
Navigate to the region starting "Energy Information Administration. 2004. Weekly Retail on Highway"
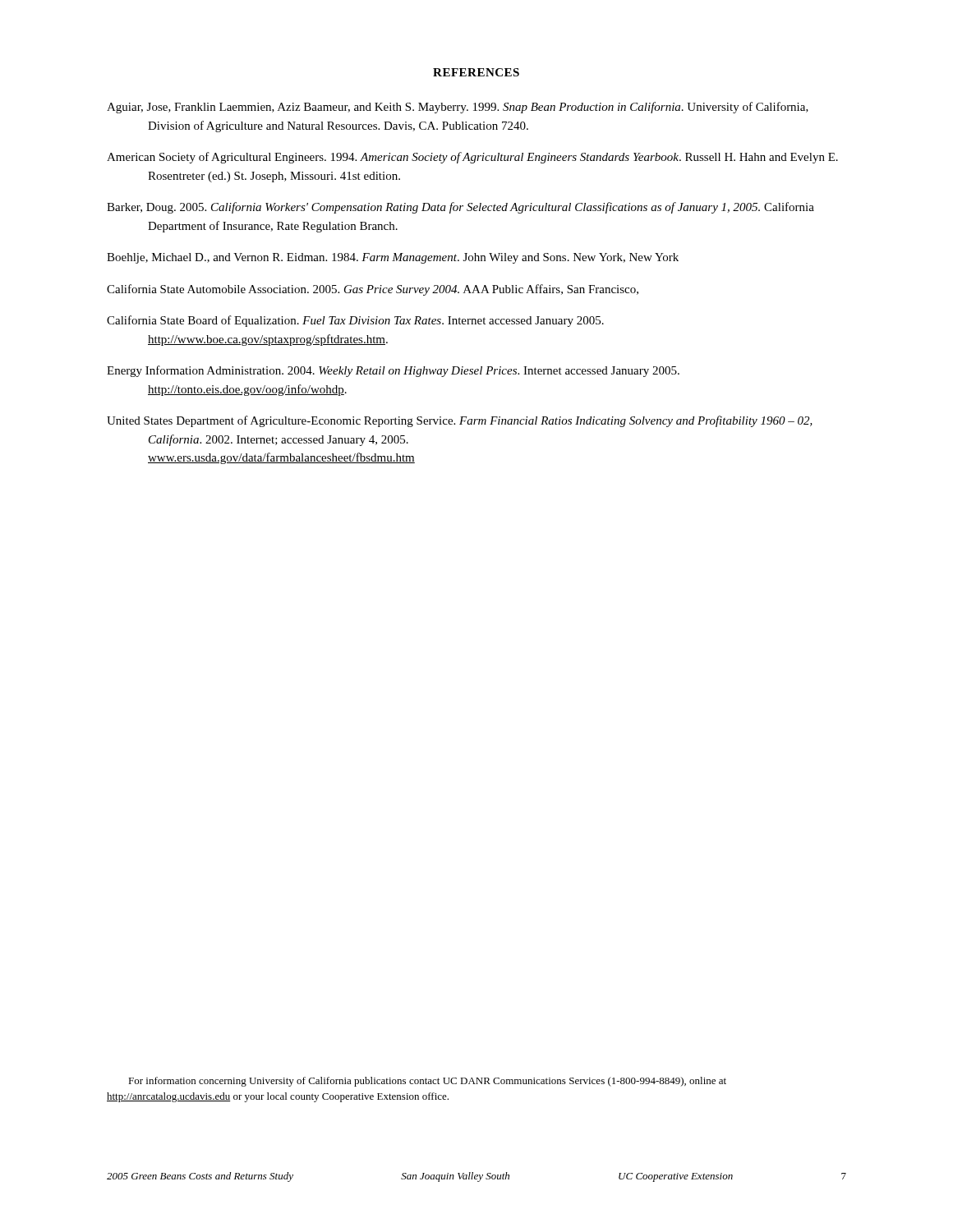click(393, 380)
